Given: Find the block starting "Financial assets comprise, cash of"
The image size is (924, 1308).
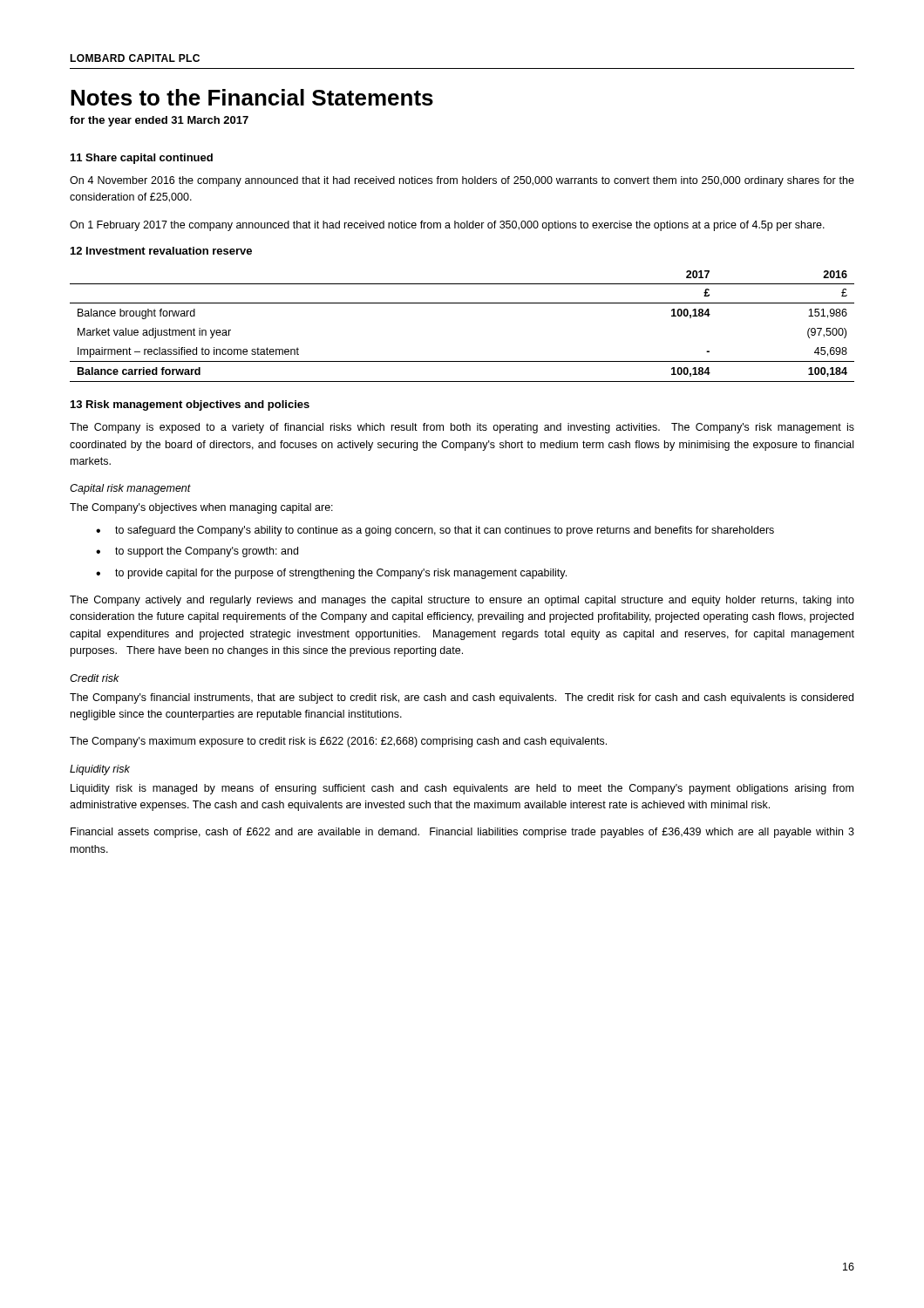Looking at the screenshot, I should [x=462, y=841].
